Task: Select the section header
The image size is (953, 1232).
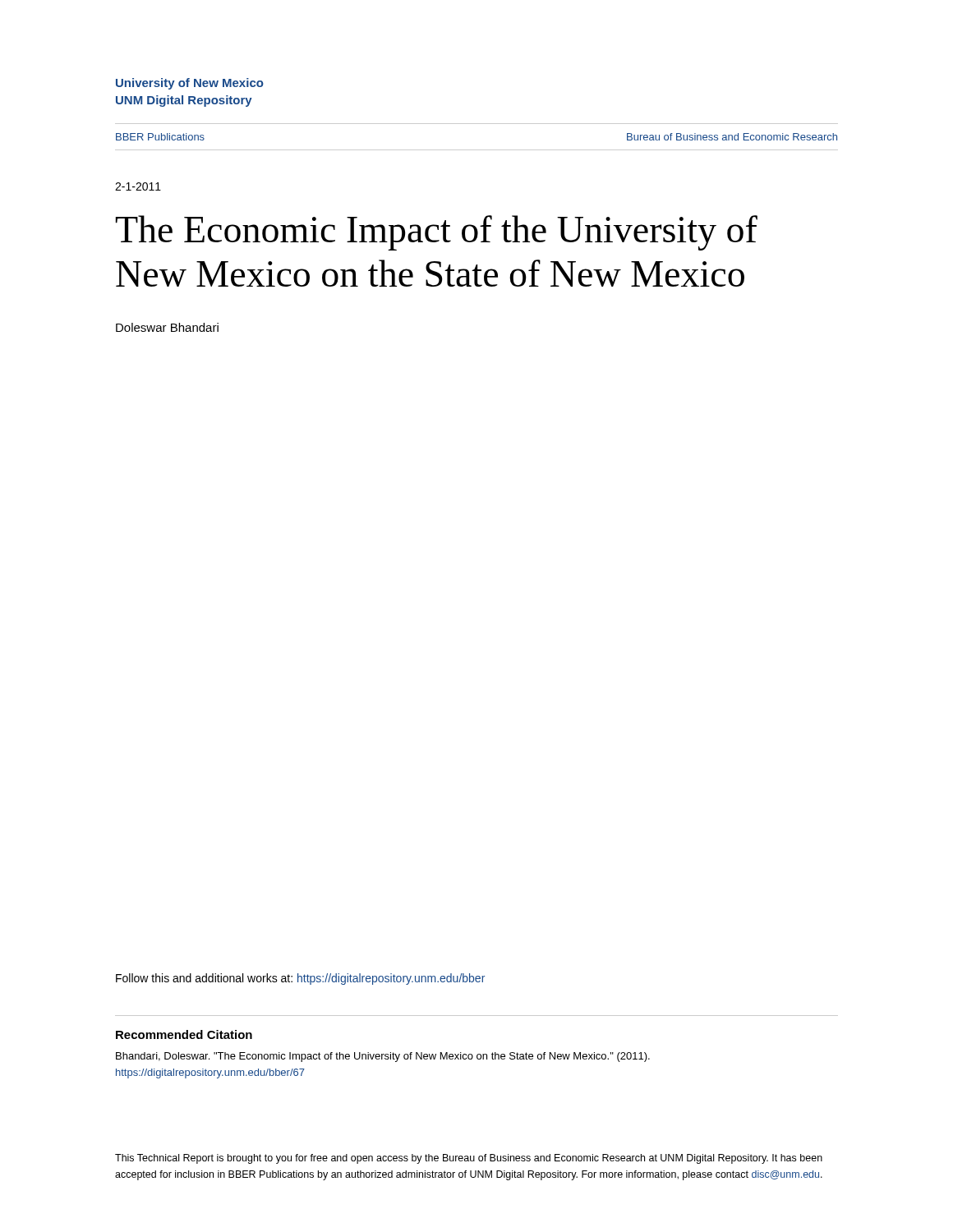Action: coord(184,1034)
